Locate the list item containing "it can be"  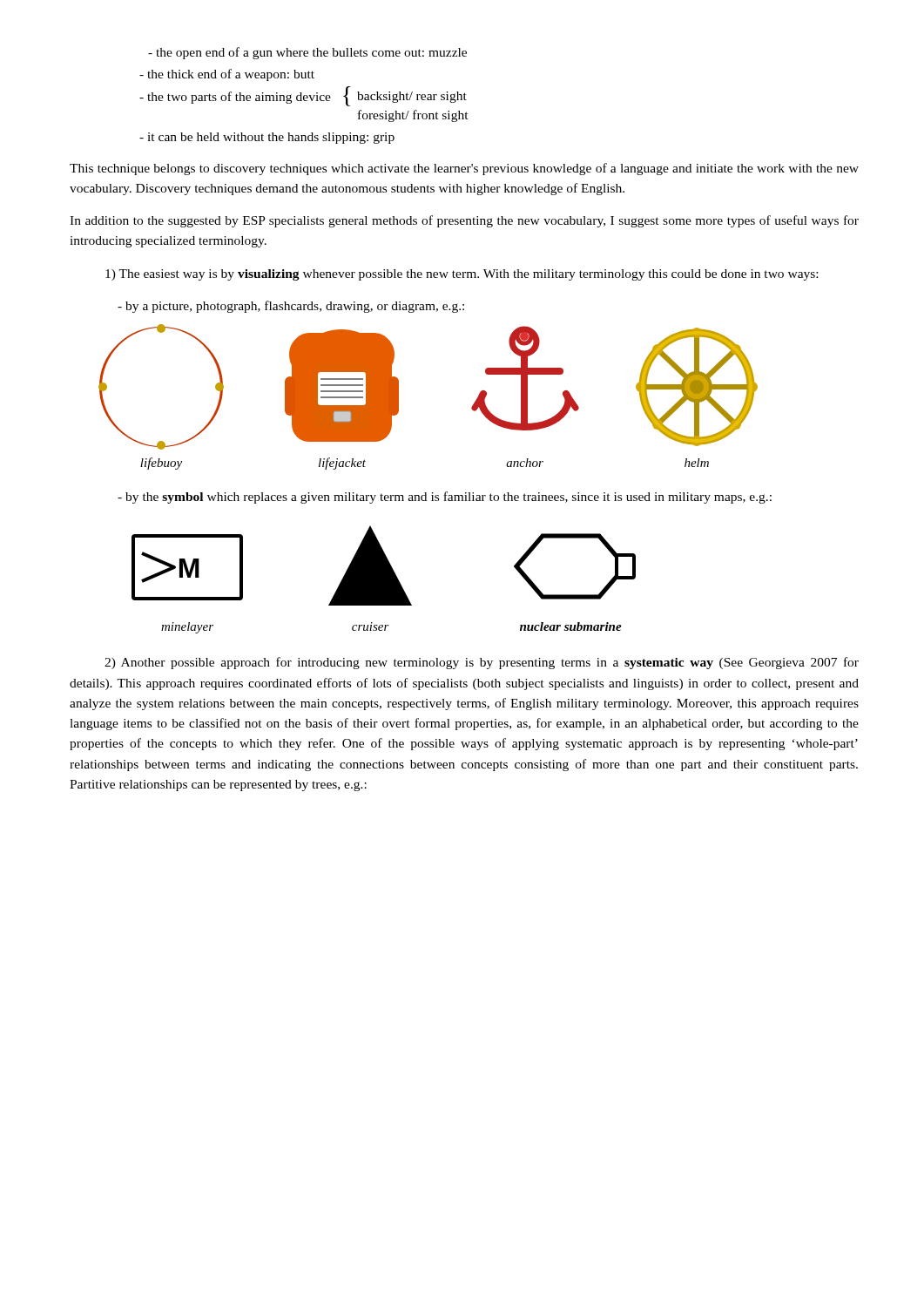click(267, 137)
